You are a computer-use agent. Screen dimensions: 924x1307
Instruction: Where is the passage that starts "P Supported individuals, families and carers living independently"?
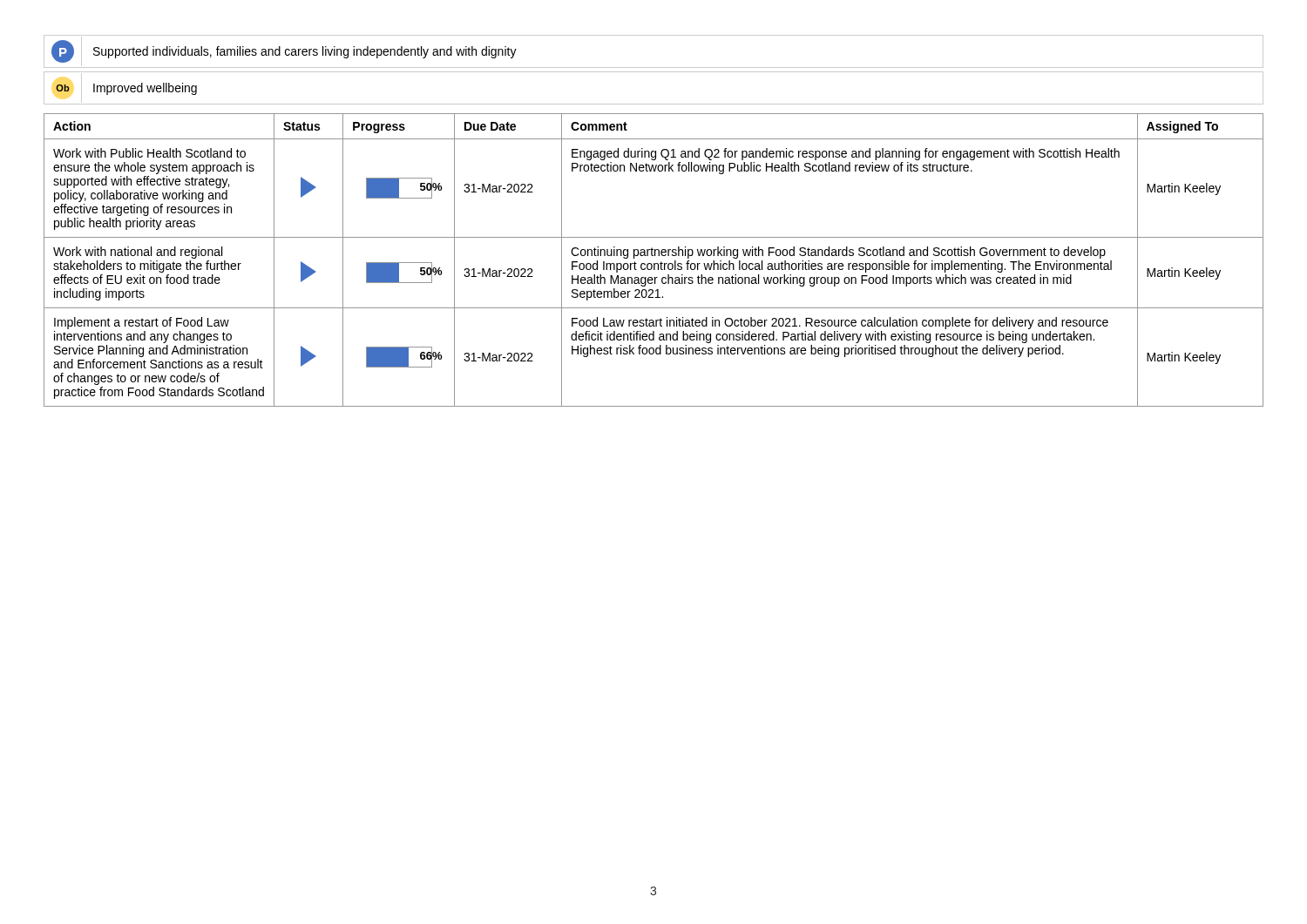286,51
